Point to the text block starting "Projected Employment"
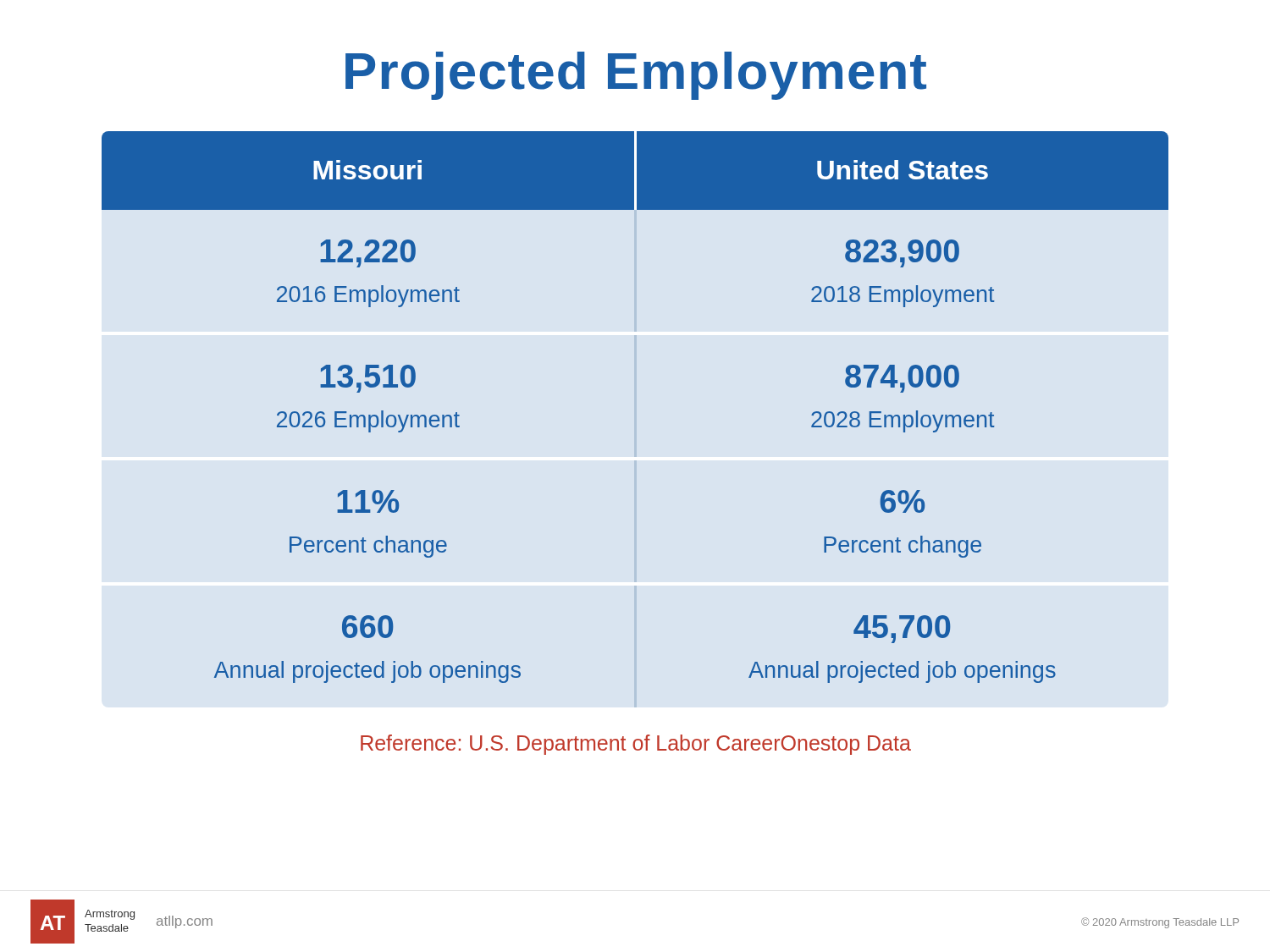The image size is (1270, 952). click(635, 71)
